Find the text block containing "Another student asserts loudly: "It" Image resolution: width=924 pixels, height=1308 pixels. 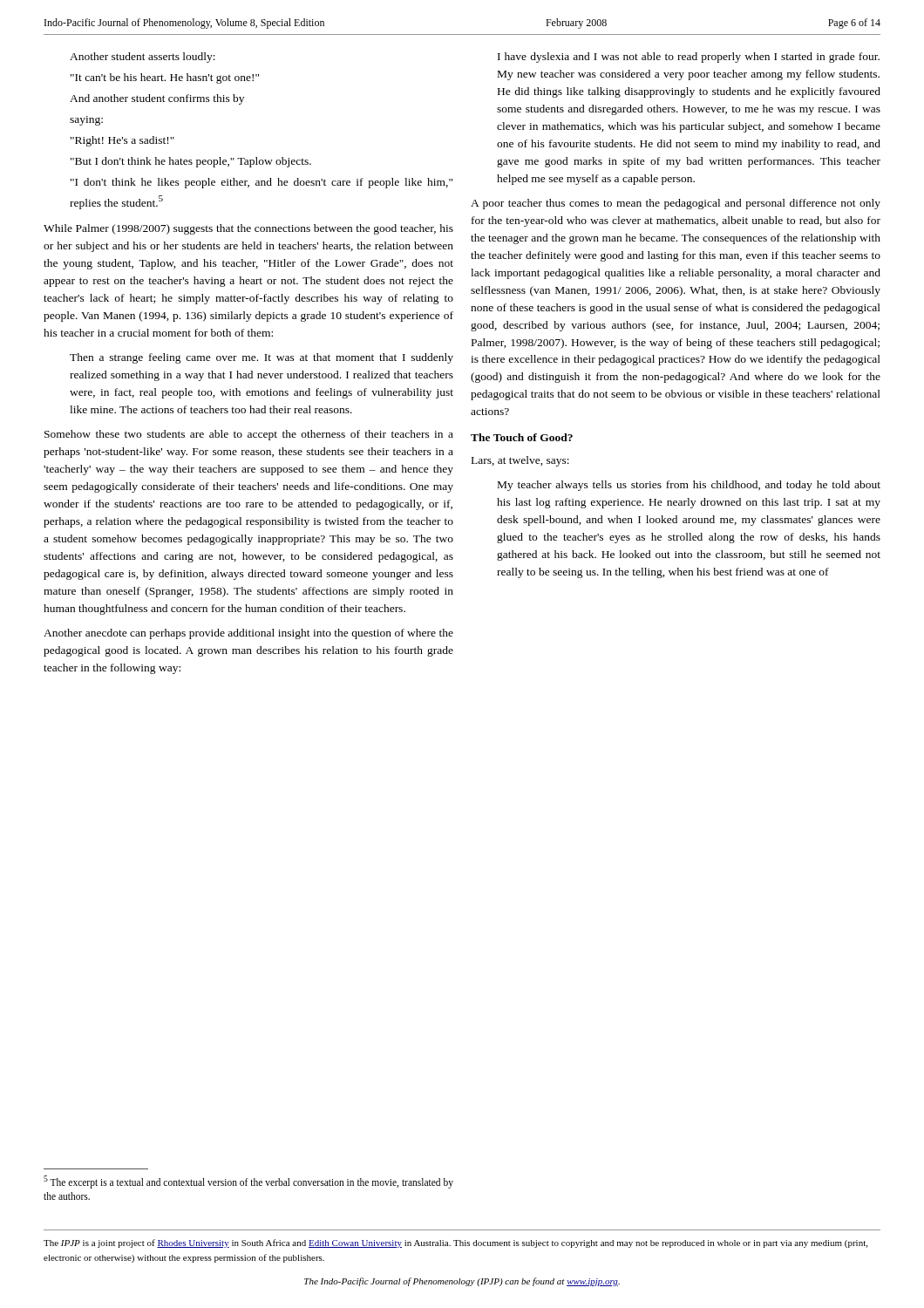(x=143, y=58)
